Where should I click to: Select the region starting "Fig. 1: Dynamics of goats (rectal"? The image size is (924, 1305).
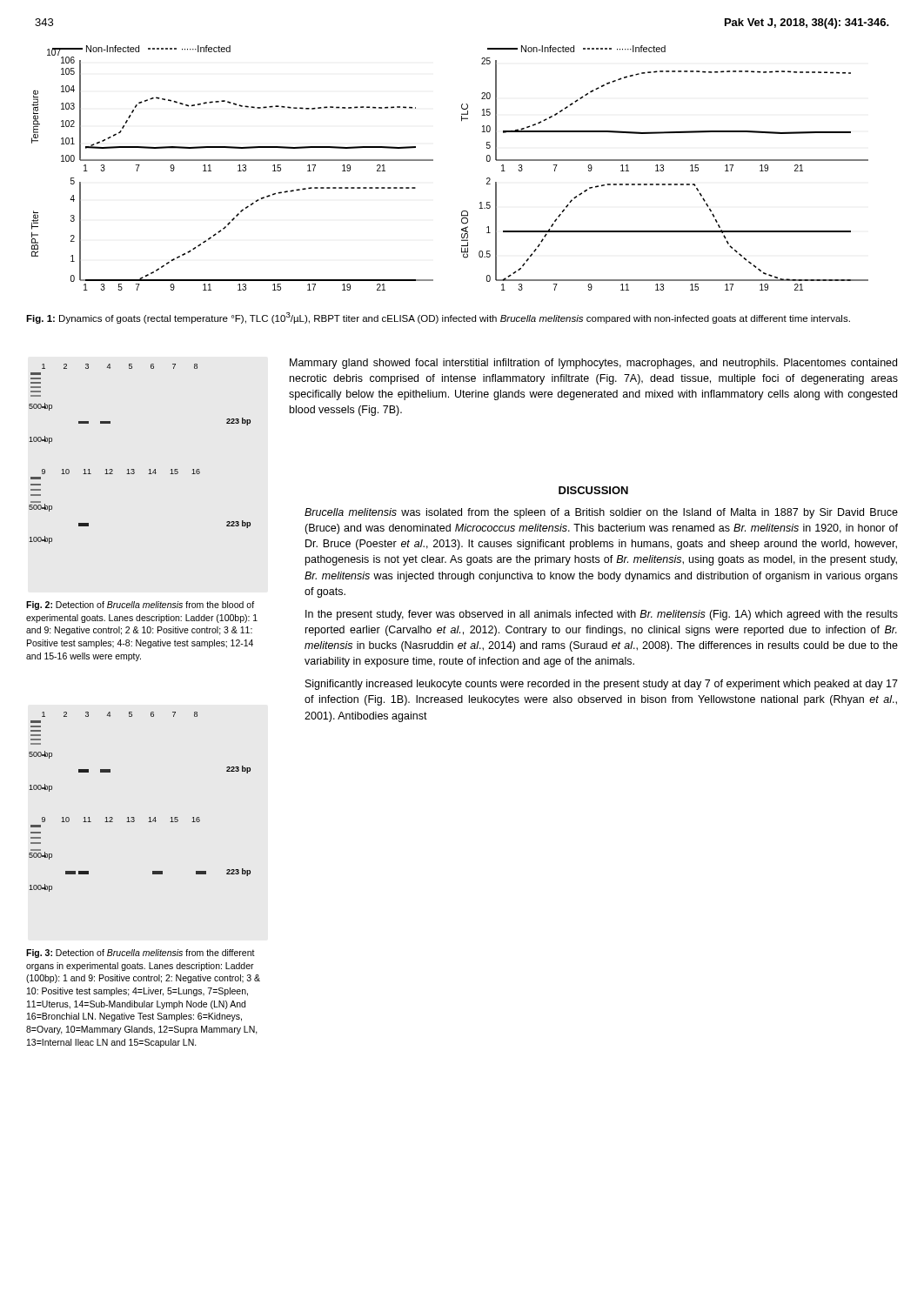pos(438,317)
